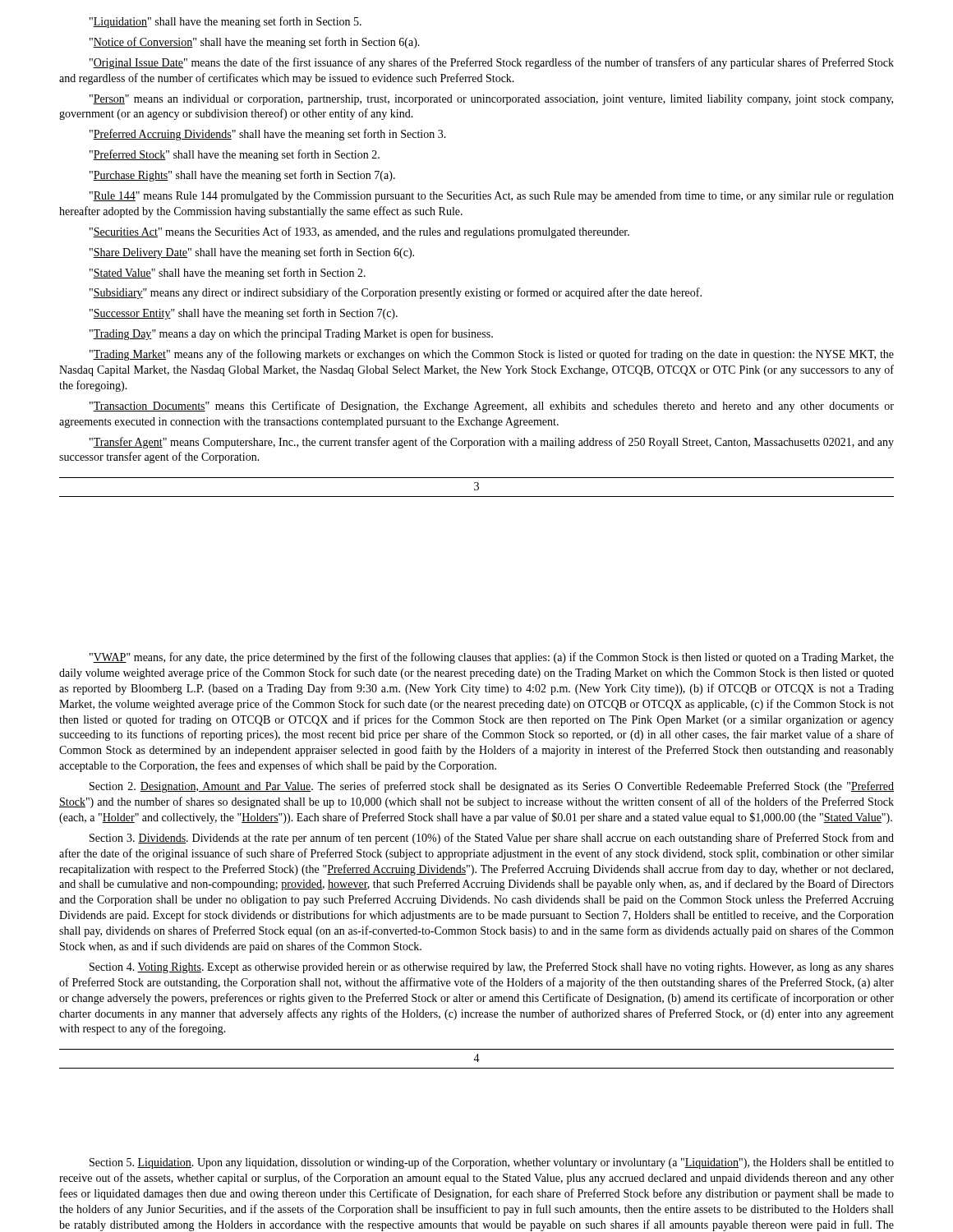Find the text block starting ""VWAP" means, for"
The image size is (953, 1232).
click(x=476, y=713)
